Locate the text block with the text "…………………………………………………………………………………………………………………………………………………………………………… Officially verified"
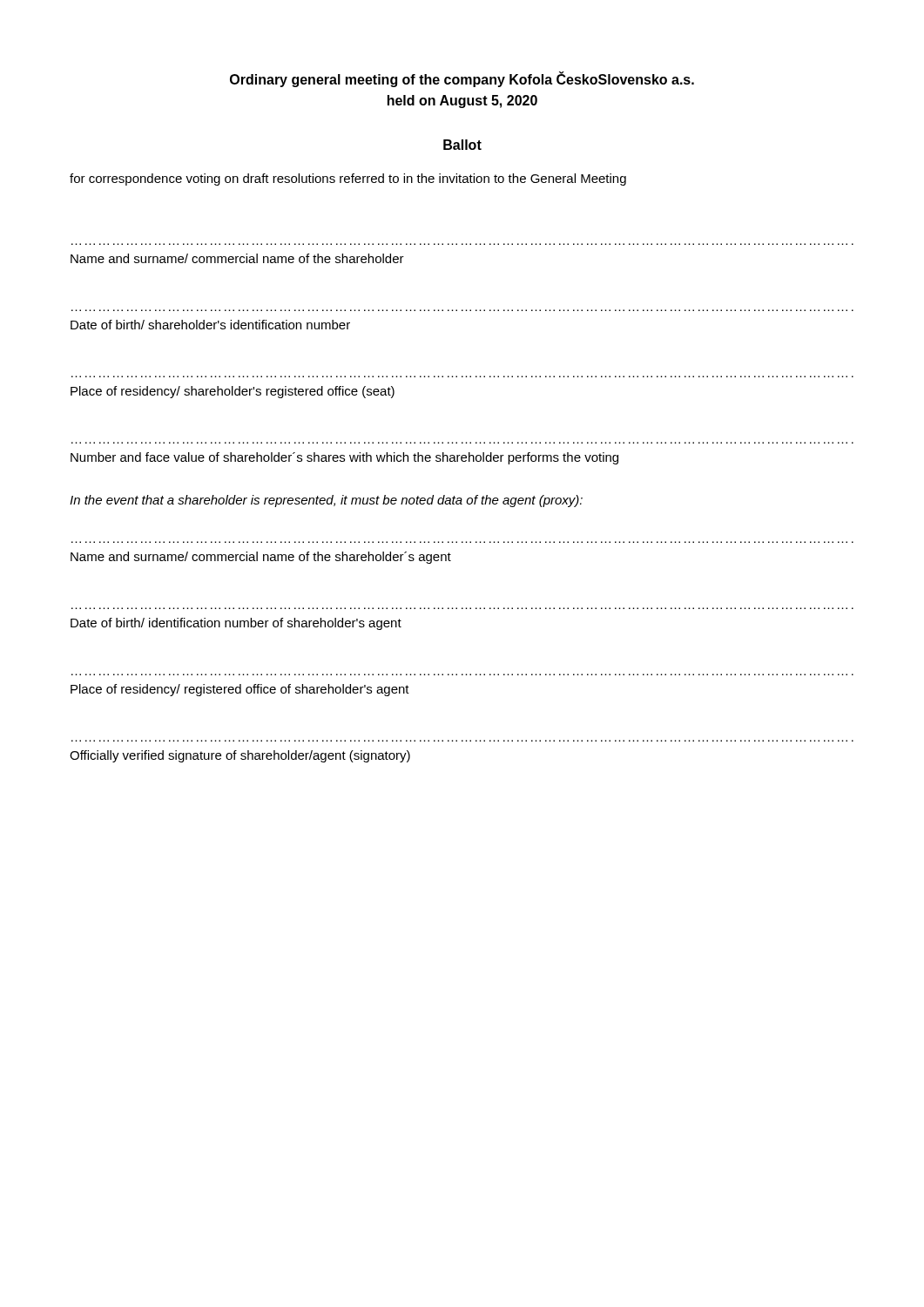924x1307 pixels. point(462,747)
